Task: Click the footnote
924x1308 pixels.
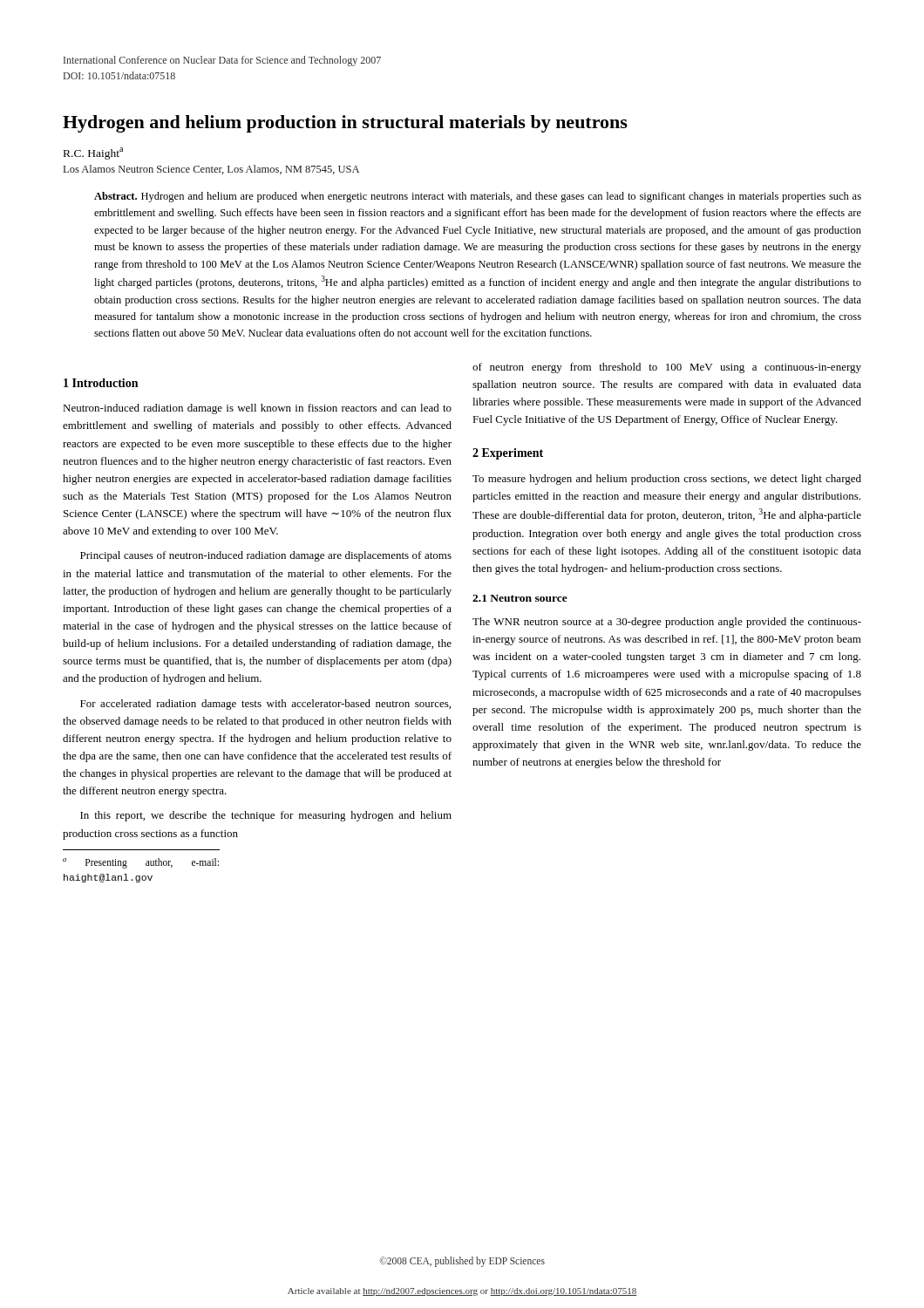Action: [141, 869]
